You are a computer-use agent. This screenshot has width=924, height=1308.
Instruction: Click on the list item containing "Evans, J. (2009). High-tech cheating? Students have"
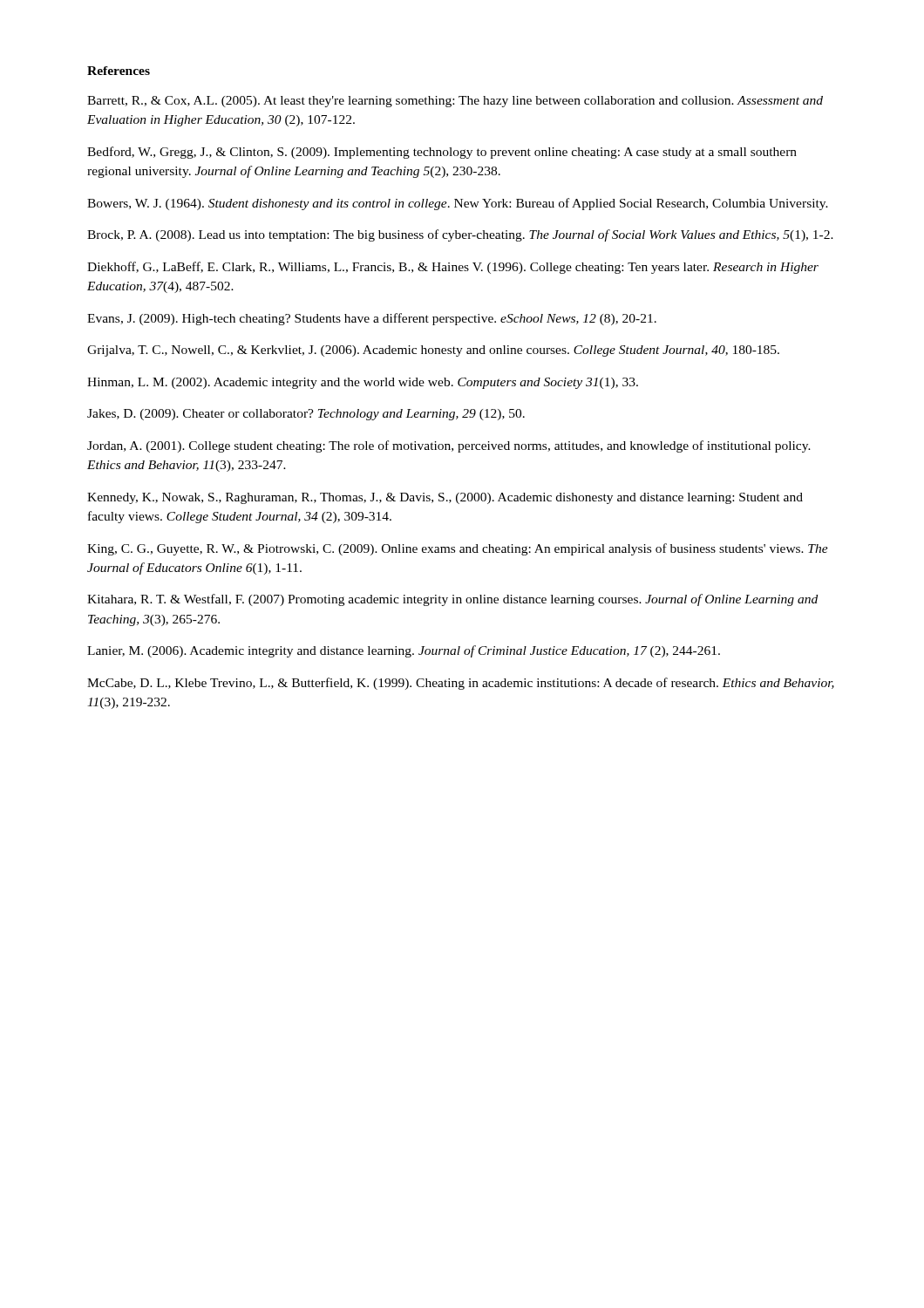(x=372, y=318)
